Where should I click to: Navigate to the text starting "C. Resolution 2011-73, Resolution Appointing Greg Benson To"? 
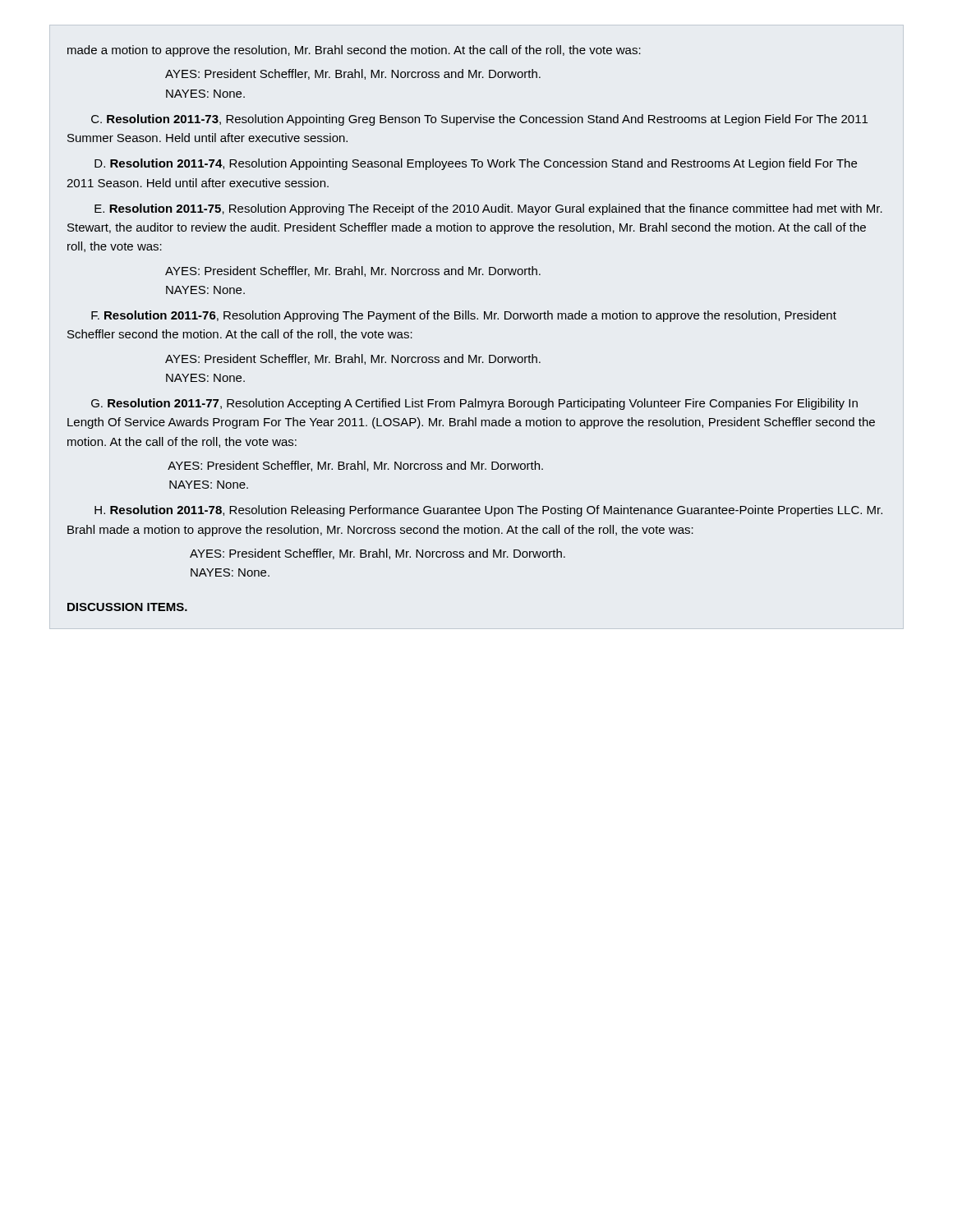(467, 128)
